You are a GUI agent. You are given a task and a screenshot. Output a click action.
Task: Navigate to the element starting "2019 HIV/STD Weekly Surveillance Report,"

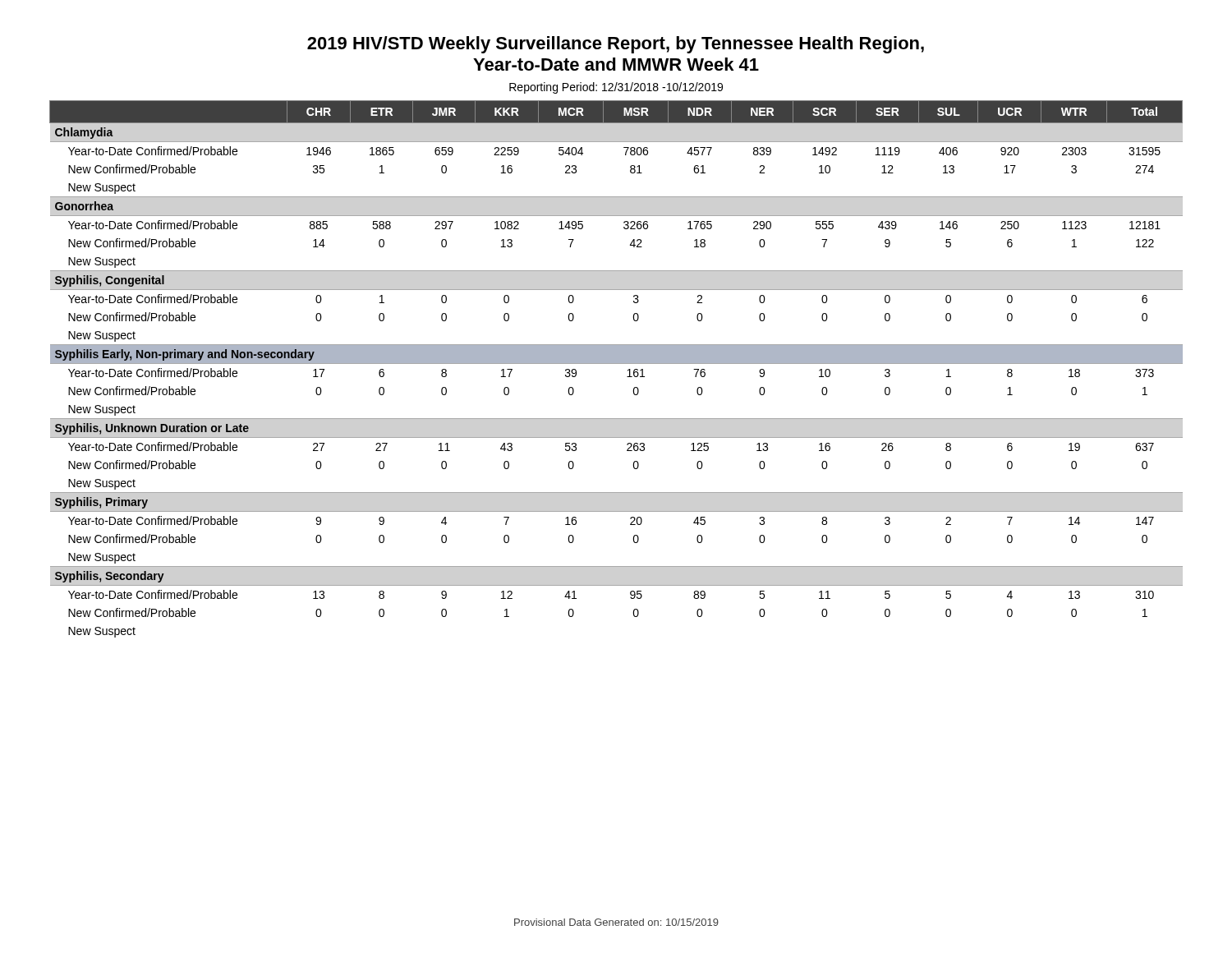(x=616, y=54)
